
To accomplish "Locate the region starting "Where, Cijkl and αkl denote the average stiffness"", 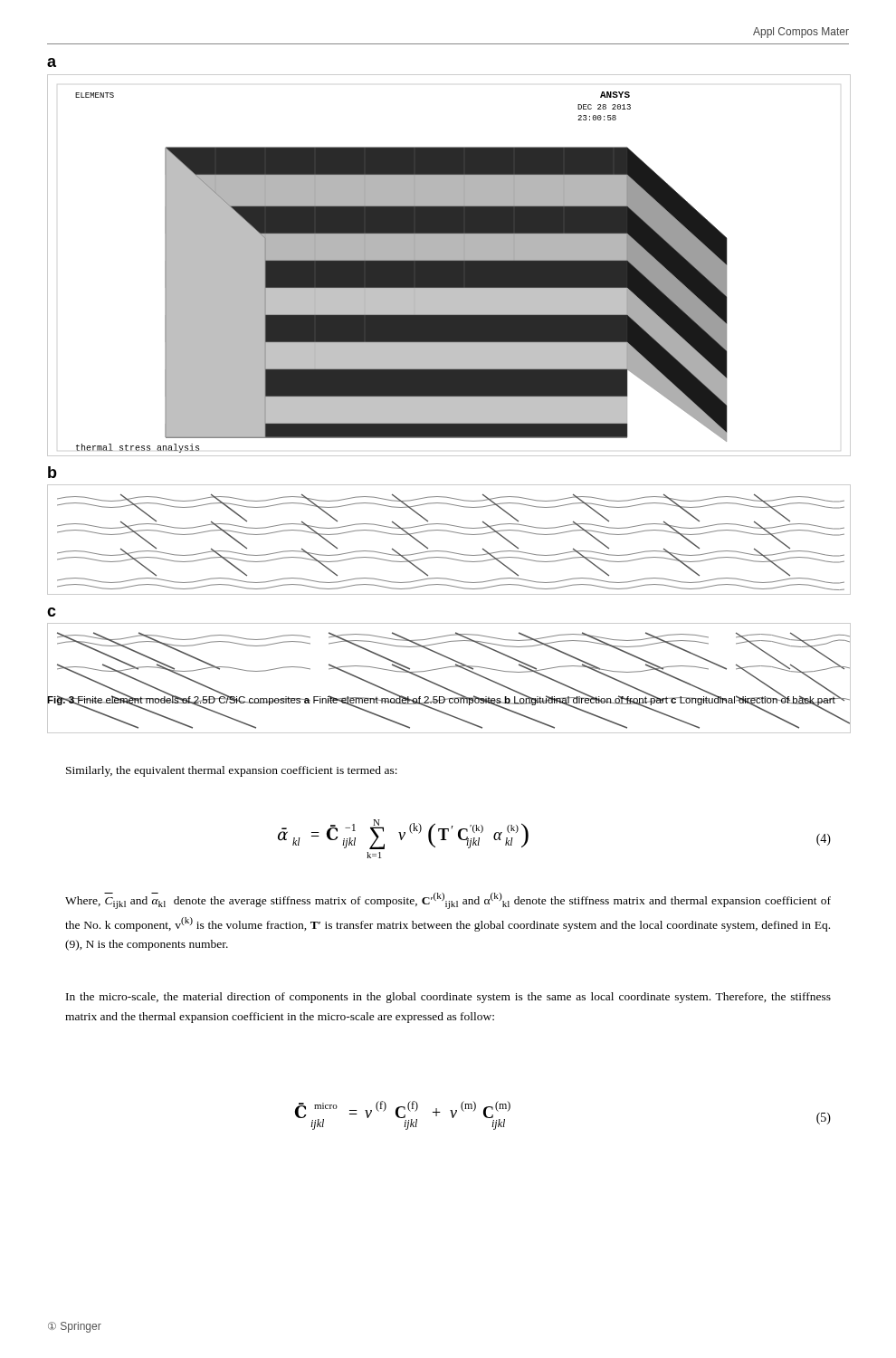I will 448,920.
